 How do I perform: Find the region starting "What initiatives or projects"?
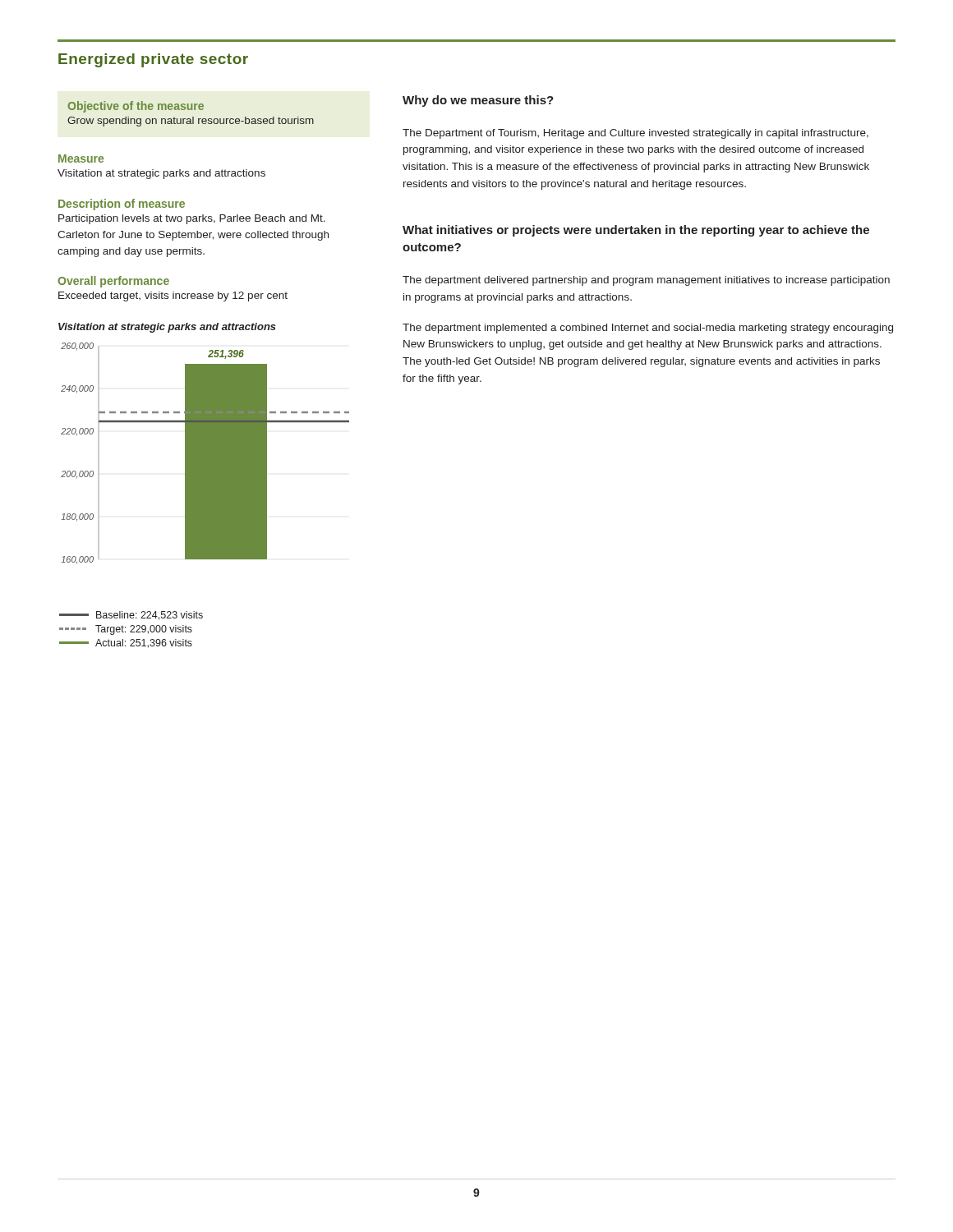(x=649, y=238)
